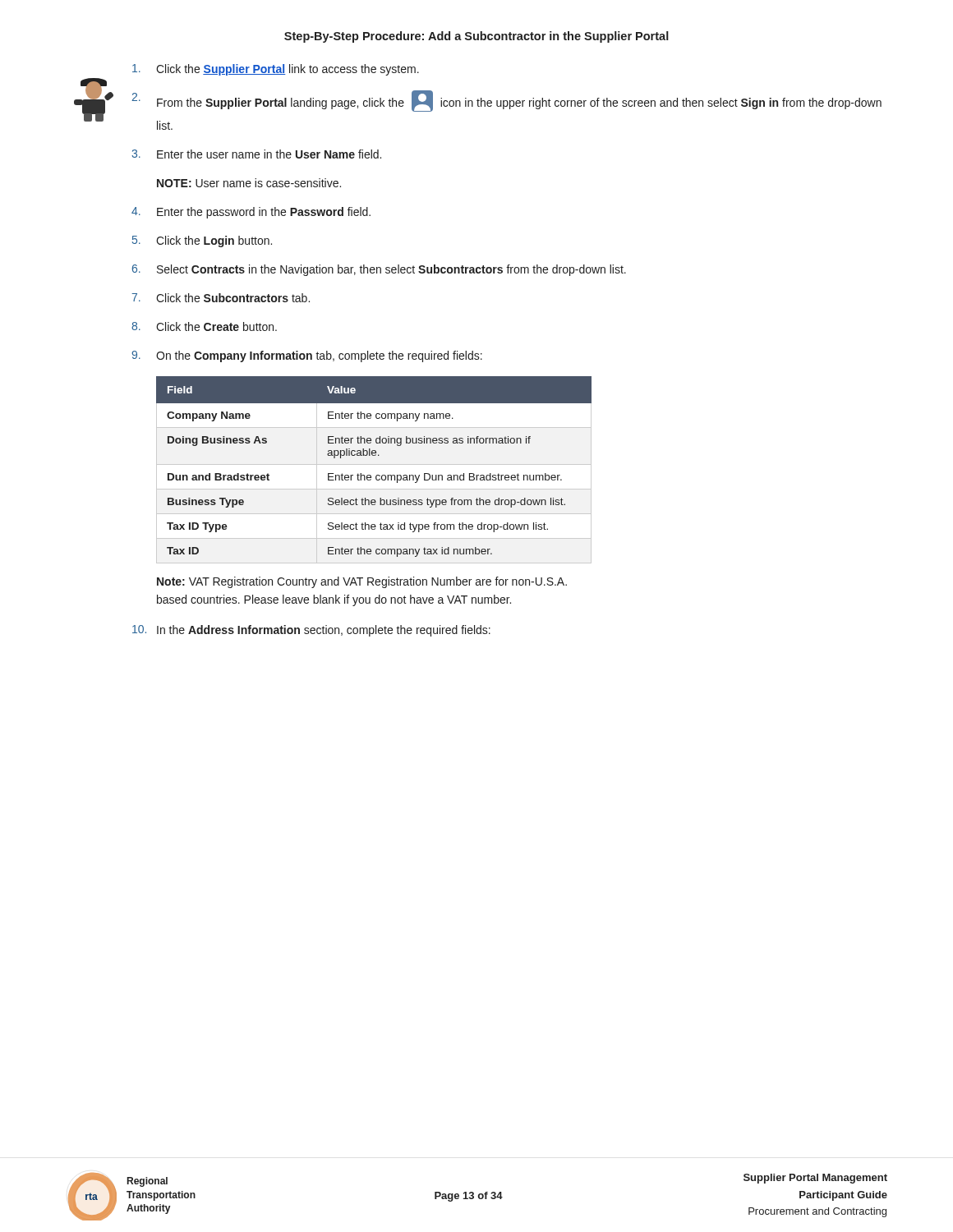Locate the text starting "5. Click the Login"
Viewport: 953px width, 1232px height.
coord(202,241)
